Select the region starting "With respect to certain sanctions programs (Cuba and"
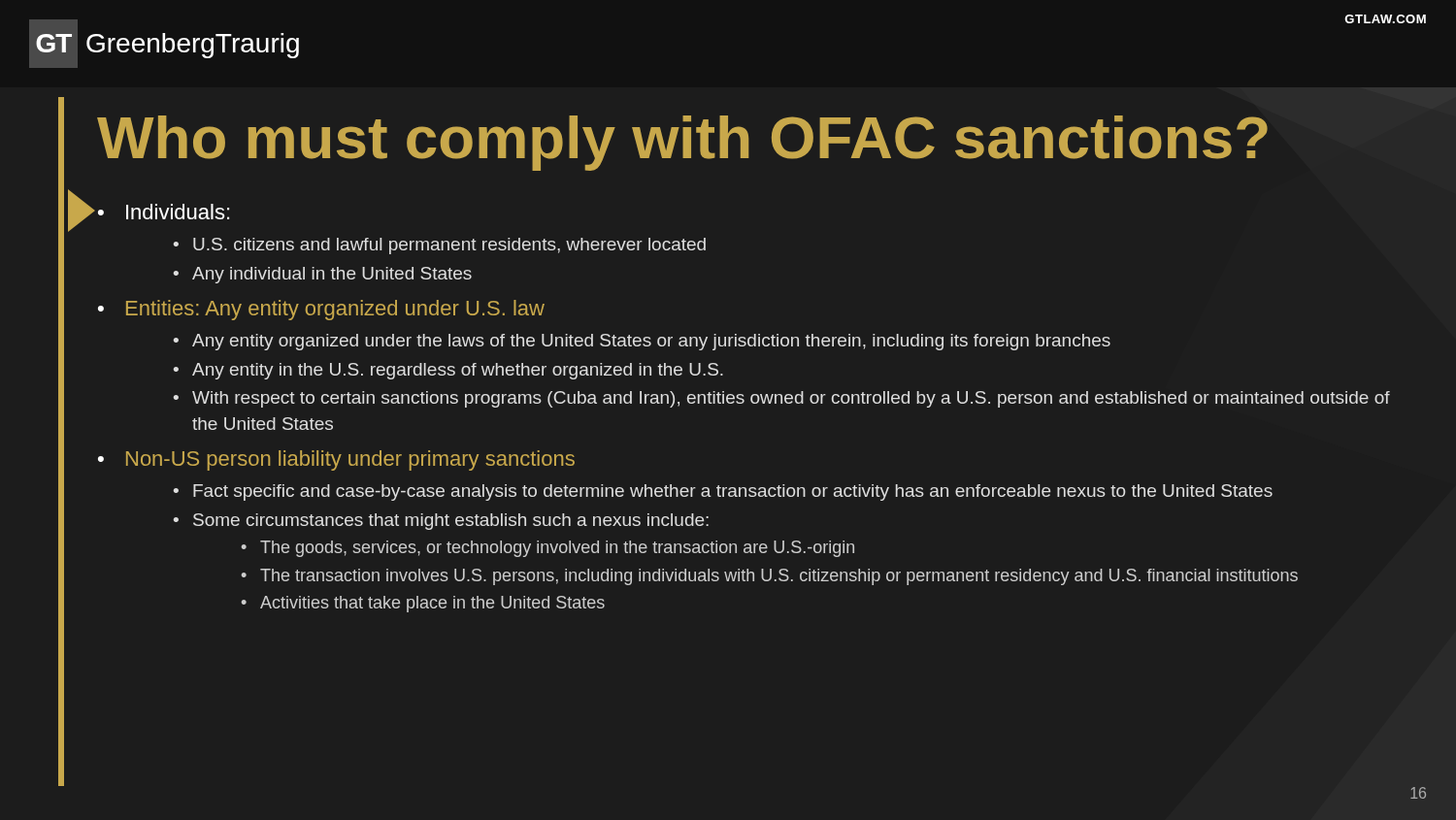This screenshot has width=1456, height=820. point(791,410)
